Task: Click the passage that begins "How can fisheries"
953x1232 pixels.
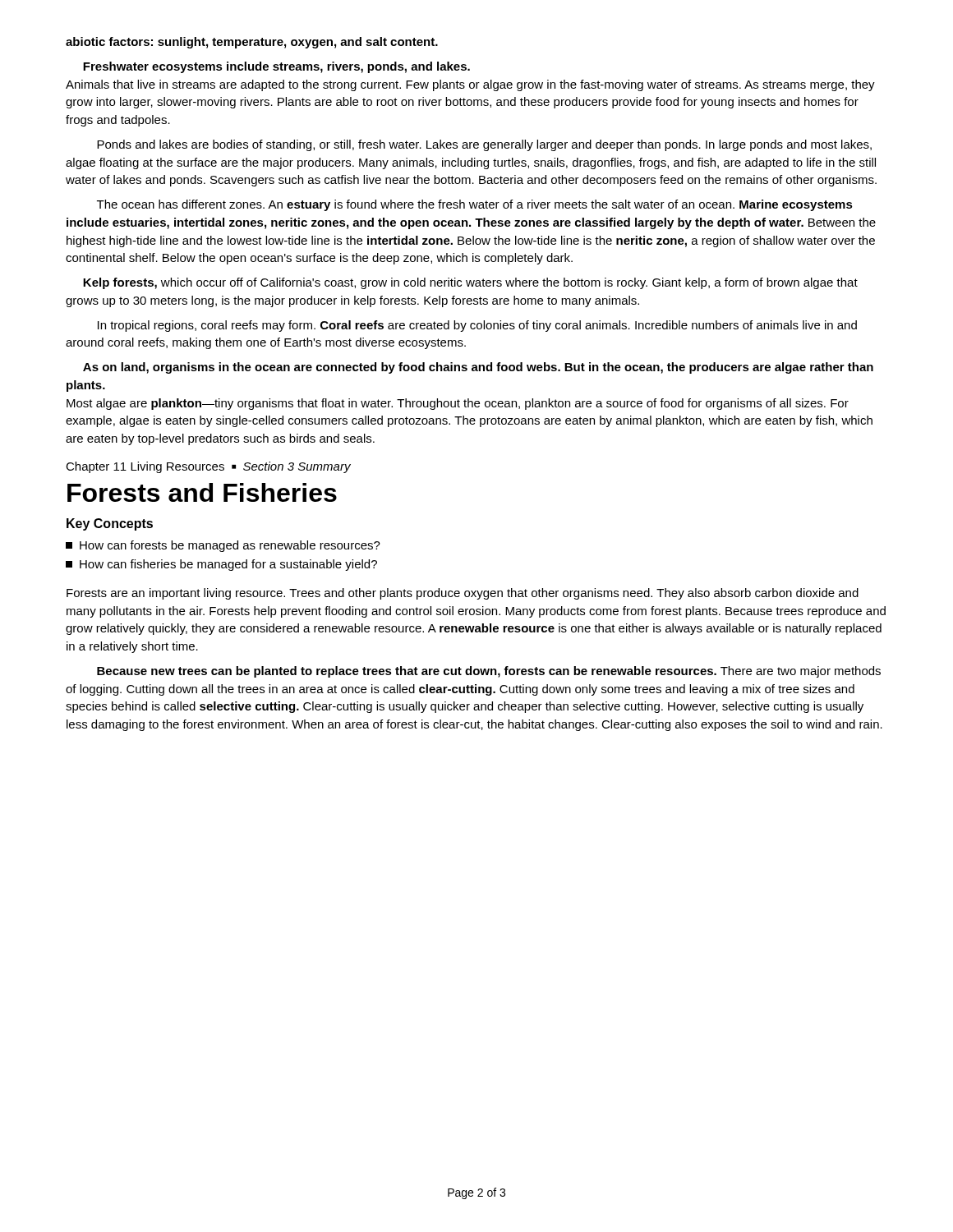Action: 222,564
